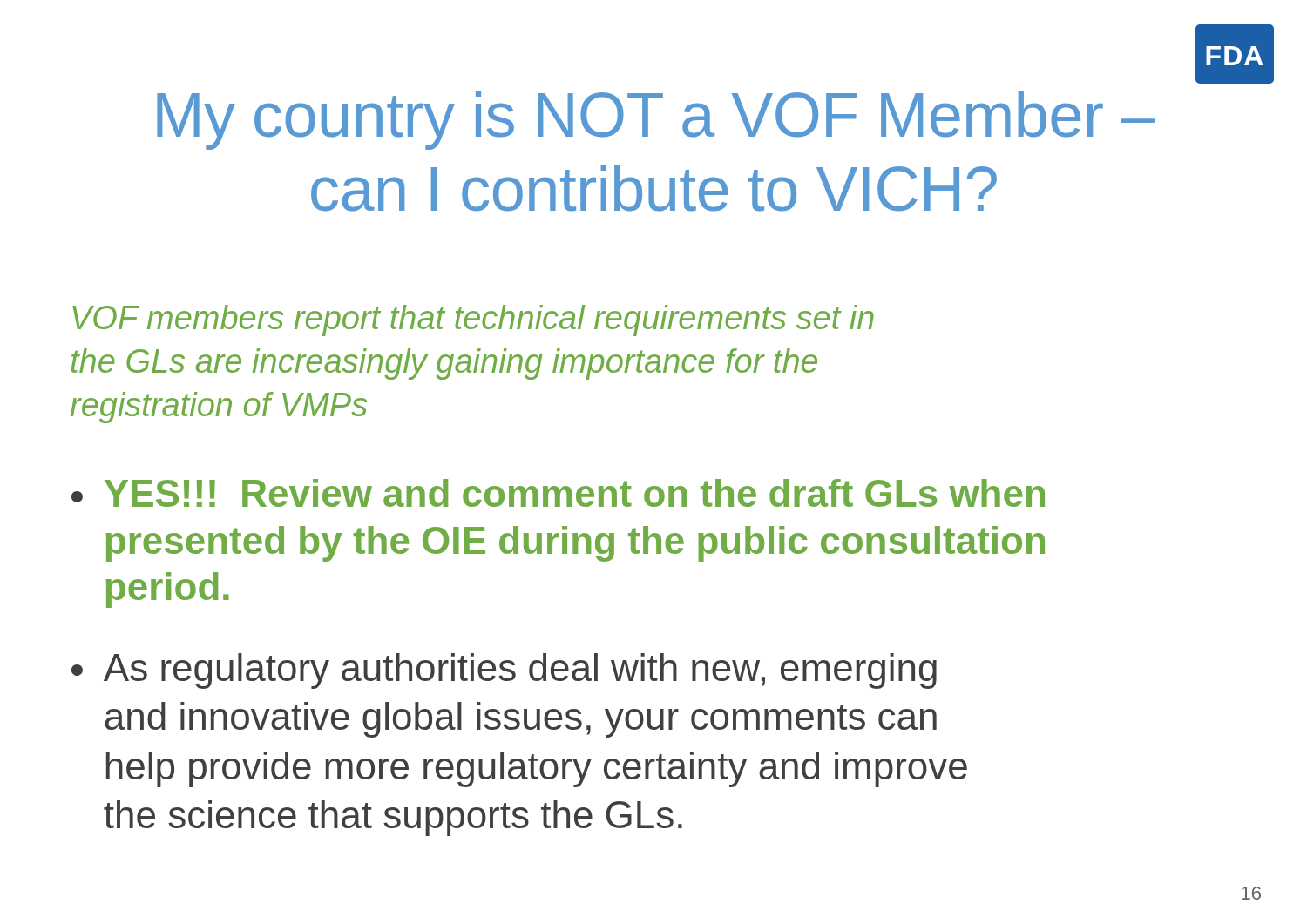Navigate to the text block starting "• YES!!! Review and comment on the"
This screenshot has height=924, width=1307.
(558, 540)
